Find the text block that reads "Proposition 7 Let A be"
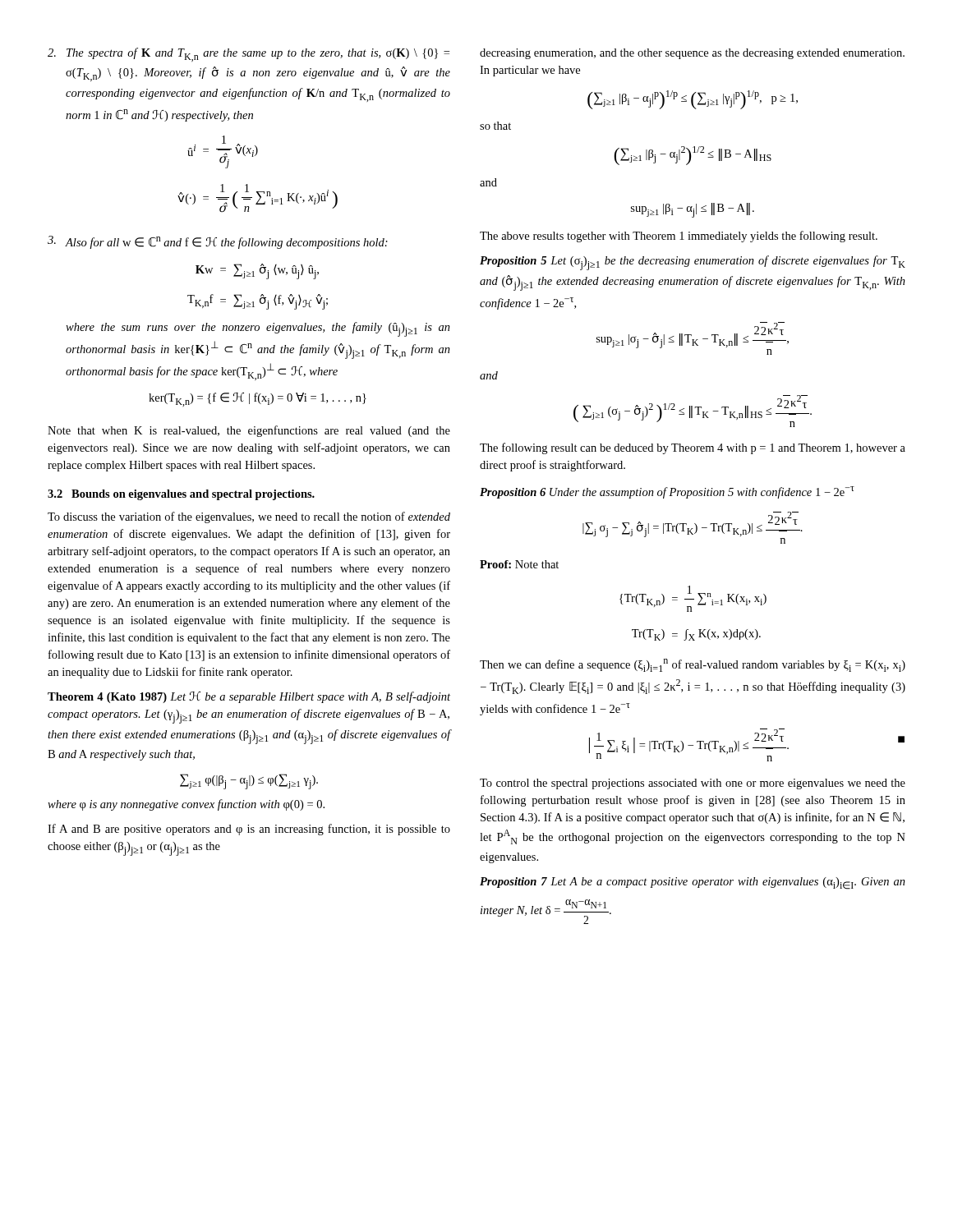Screen dimensions: 1232x953 693,883
